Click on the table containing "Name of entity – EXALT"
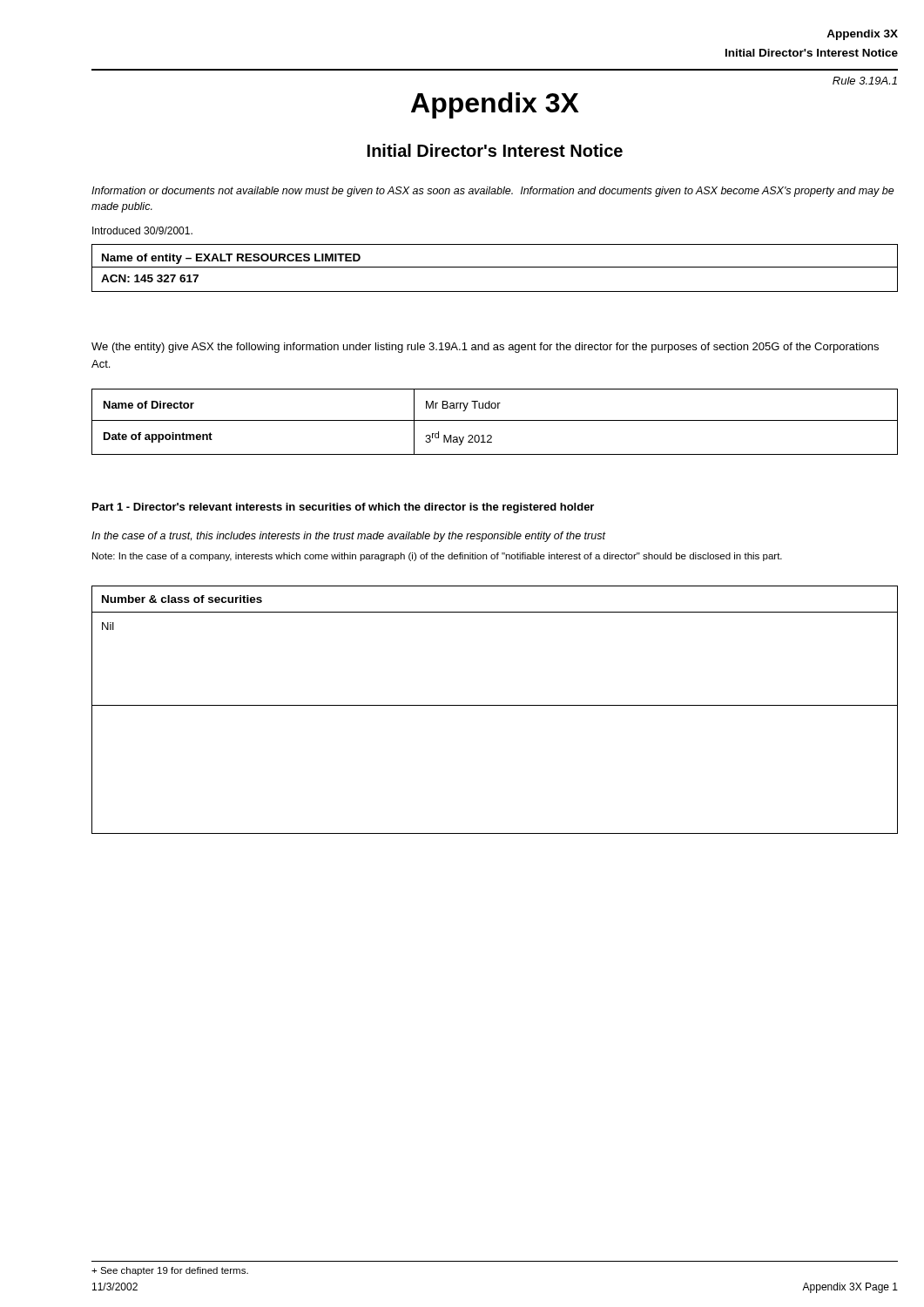 (495, 268)
